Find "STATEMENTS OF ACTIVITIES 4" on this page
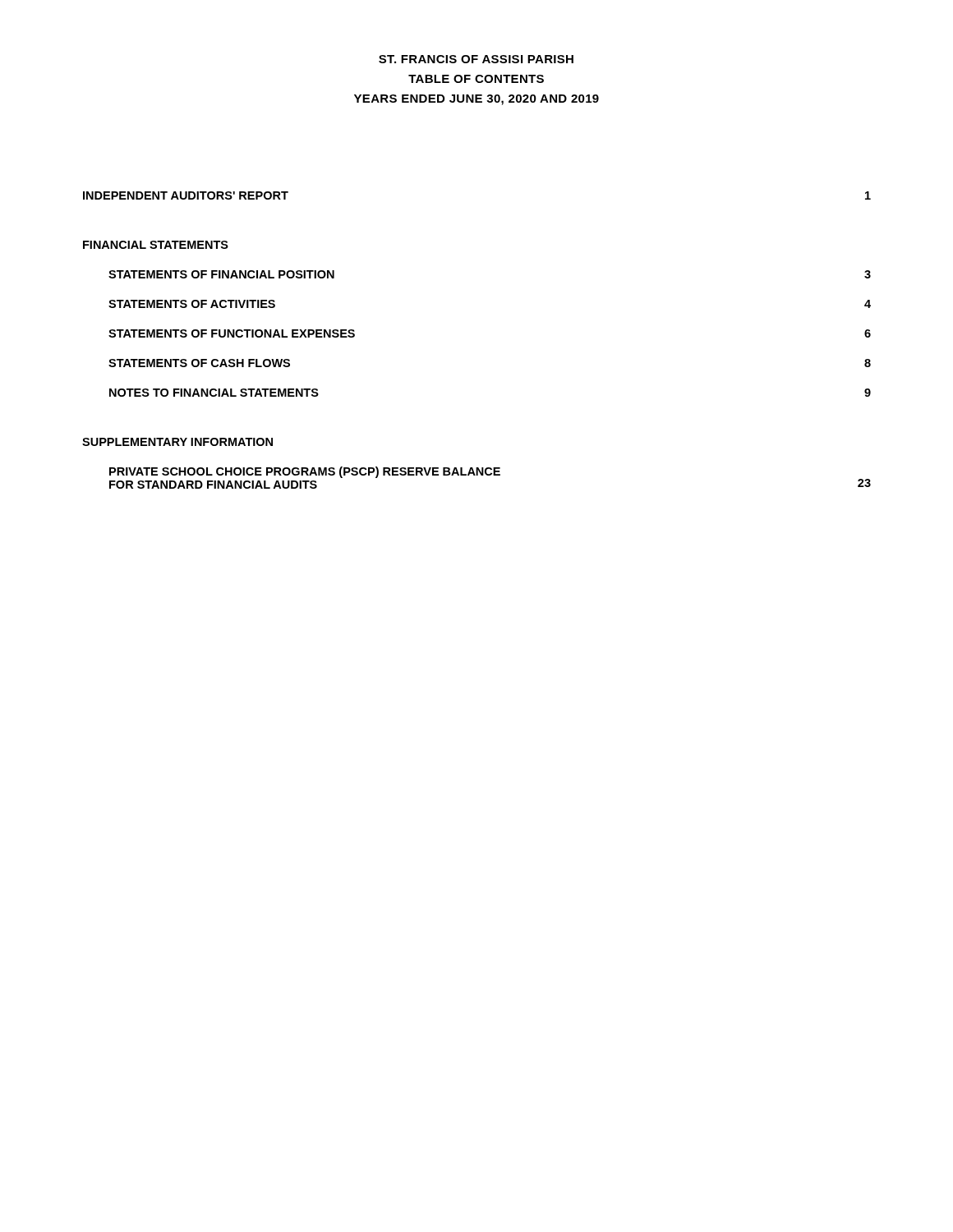 pyautogui.click(x=198, y=303)
